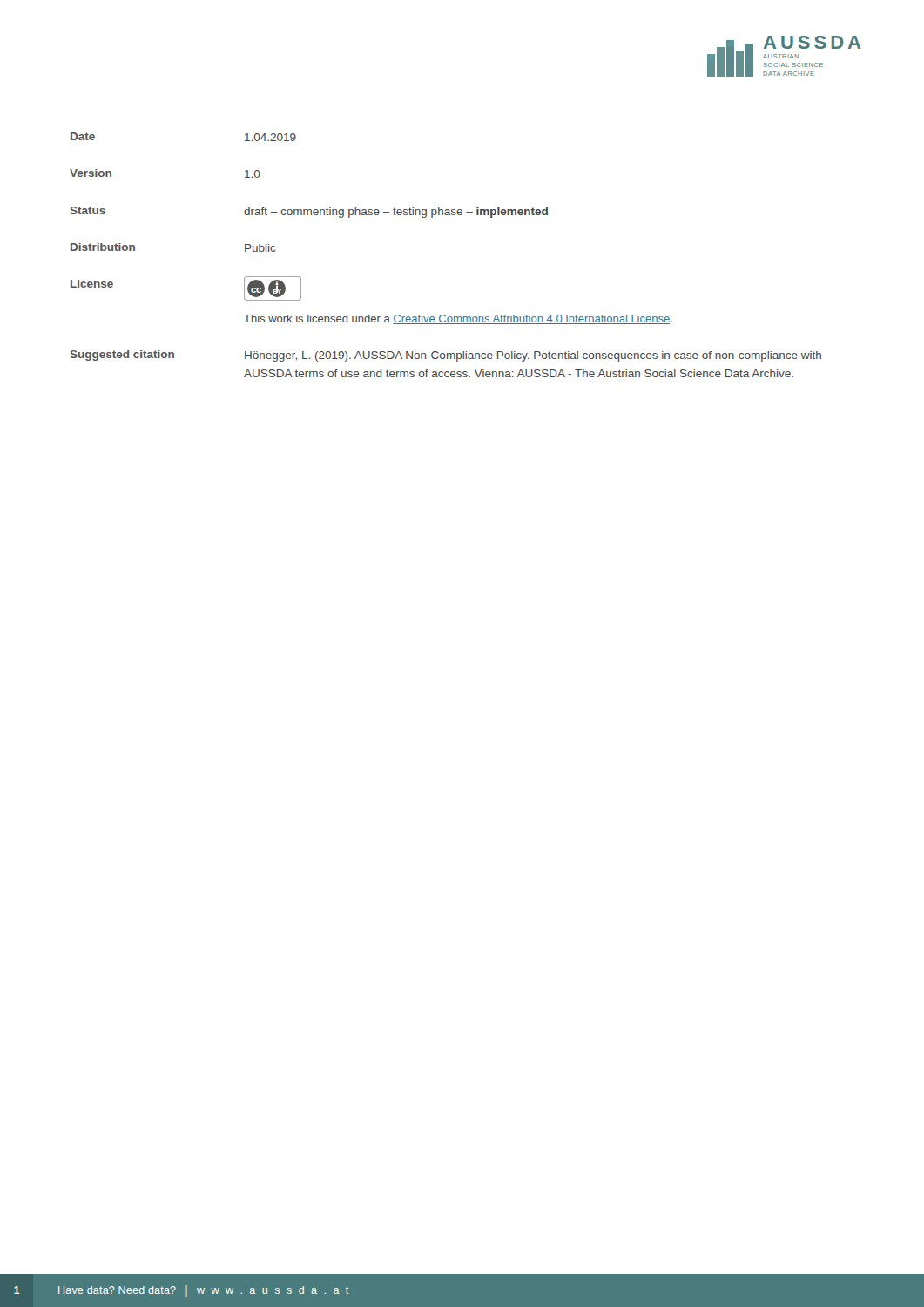Click on the element starting "Hönegger, L. (2019)."
This screenshot has width=924, height=1307.
click(533, 364)
